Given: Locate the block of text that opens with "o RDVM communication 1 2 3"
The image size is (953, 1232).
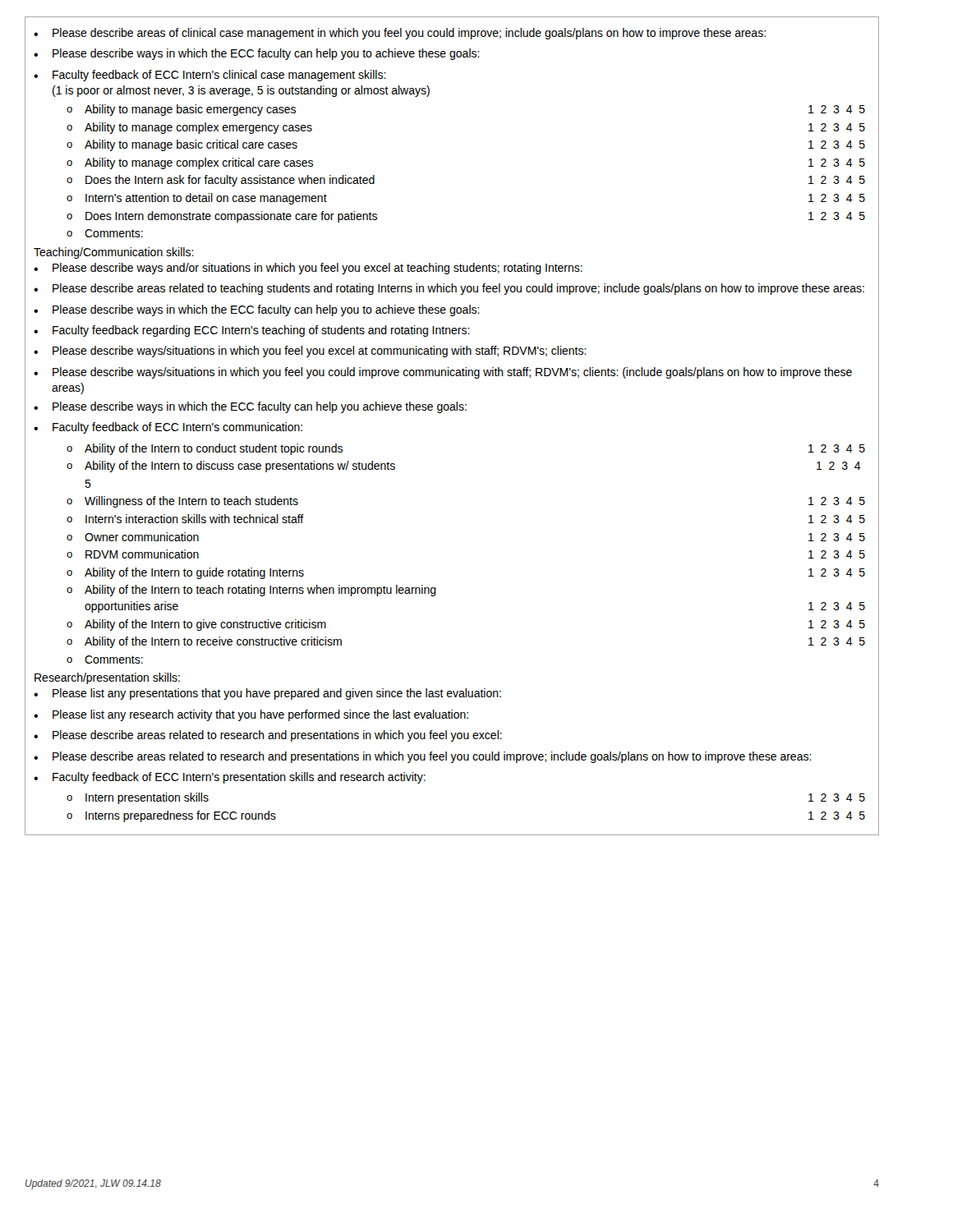Looking at the screenshot, I should click(x=138, y=554).
